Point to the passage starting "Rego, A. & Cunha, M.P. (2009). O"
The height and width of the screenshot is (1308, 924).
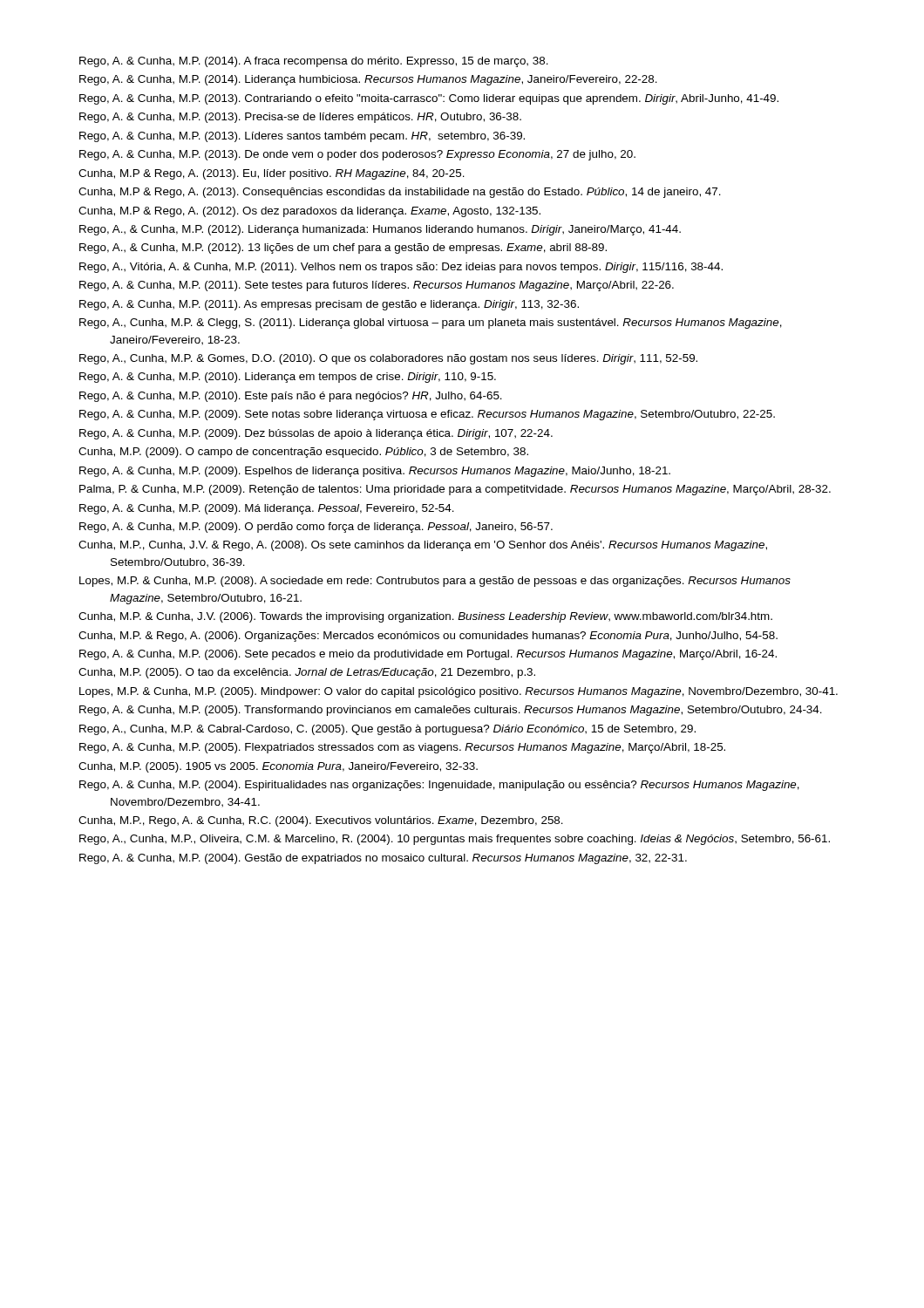(x=316, y=526)
